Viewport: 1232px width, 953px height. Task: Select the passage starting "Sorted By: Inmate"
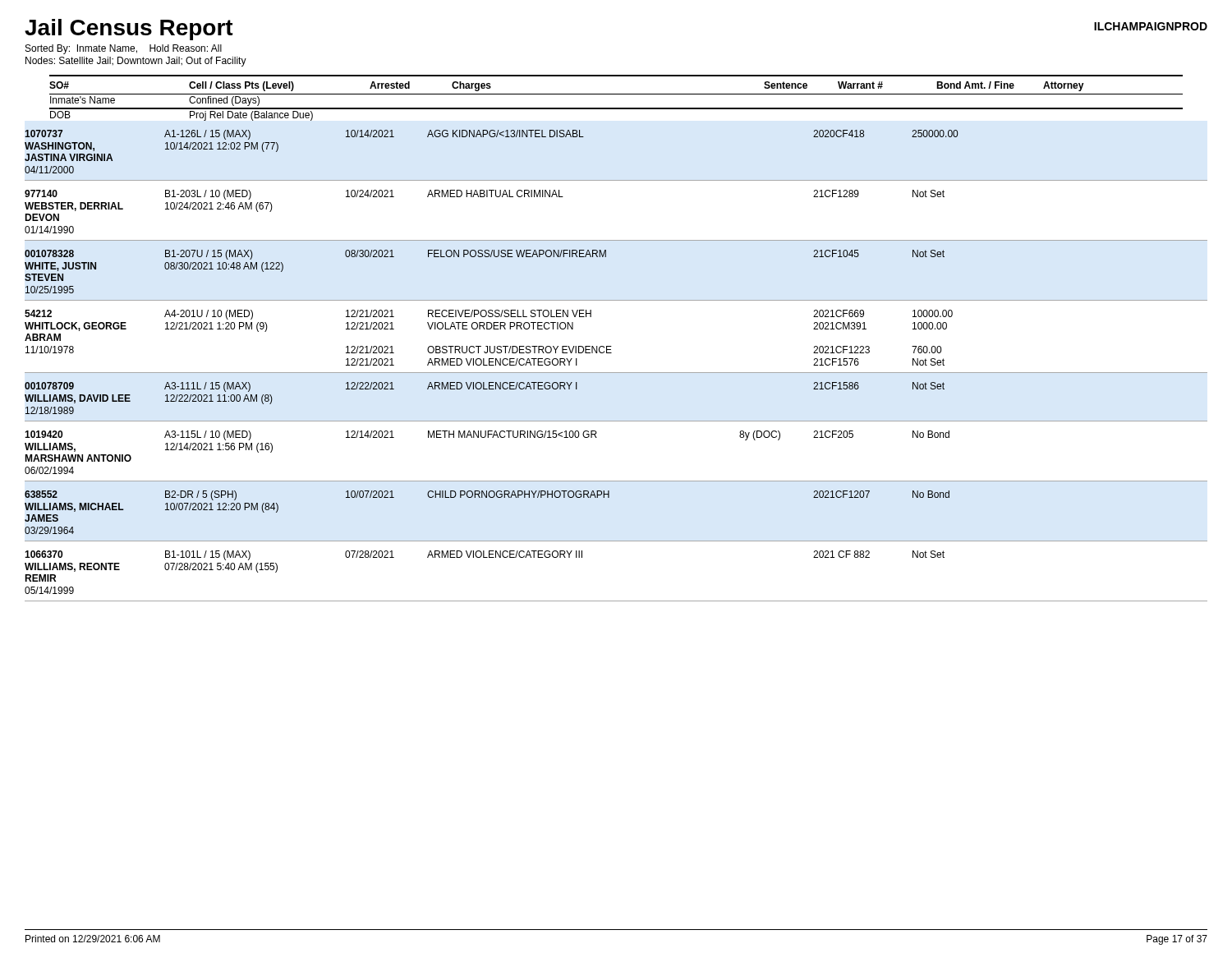click(x=123, y=48)
